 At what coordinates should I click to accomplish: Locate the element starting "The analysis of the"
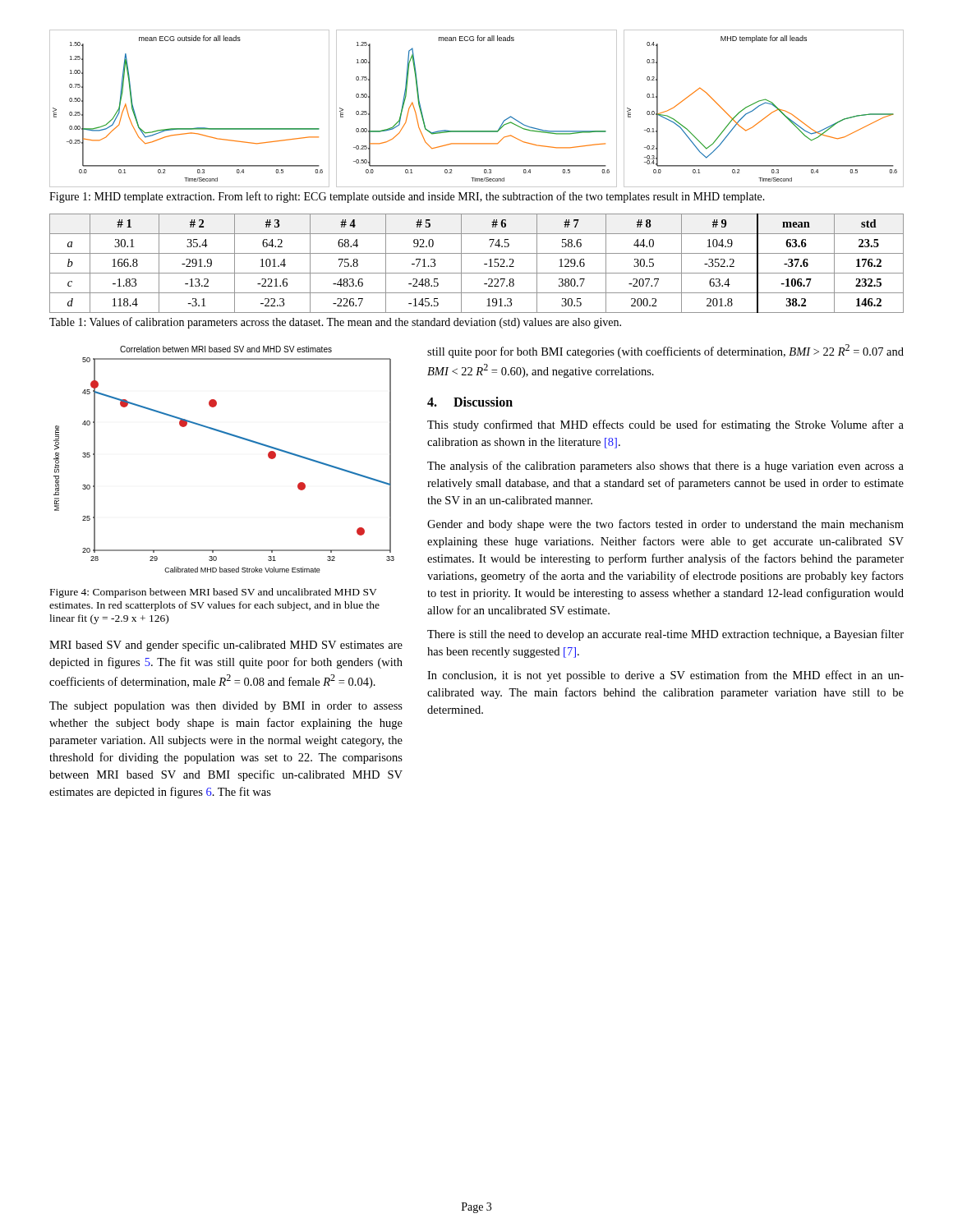pyautogui.click(x=665, y=483)
